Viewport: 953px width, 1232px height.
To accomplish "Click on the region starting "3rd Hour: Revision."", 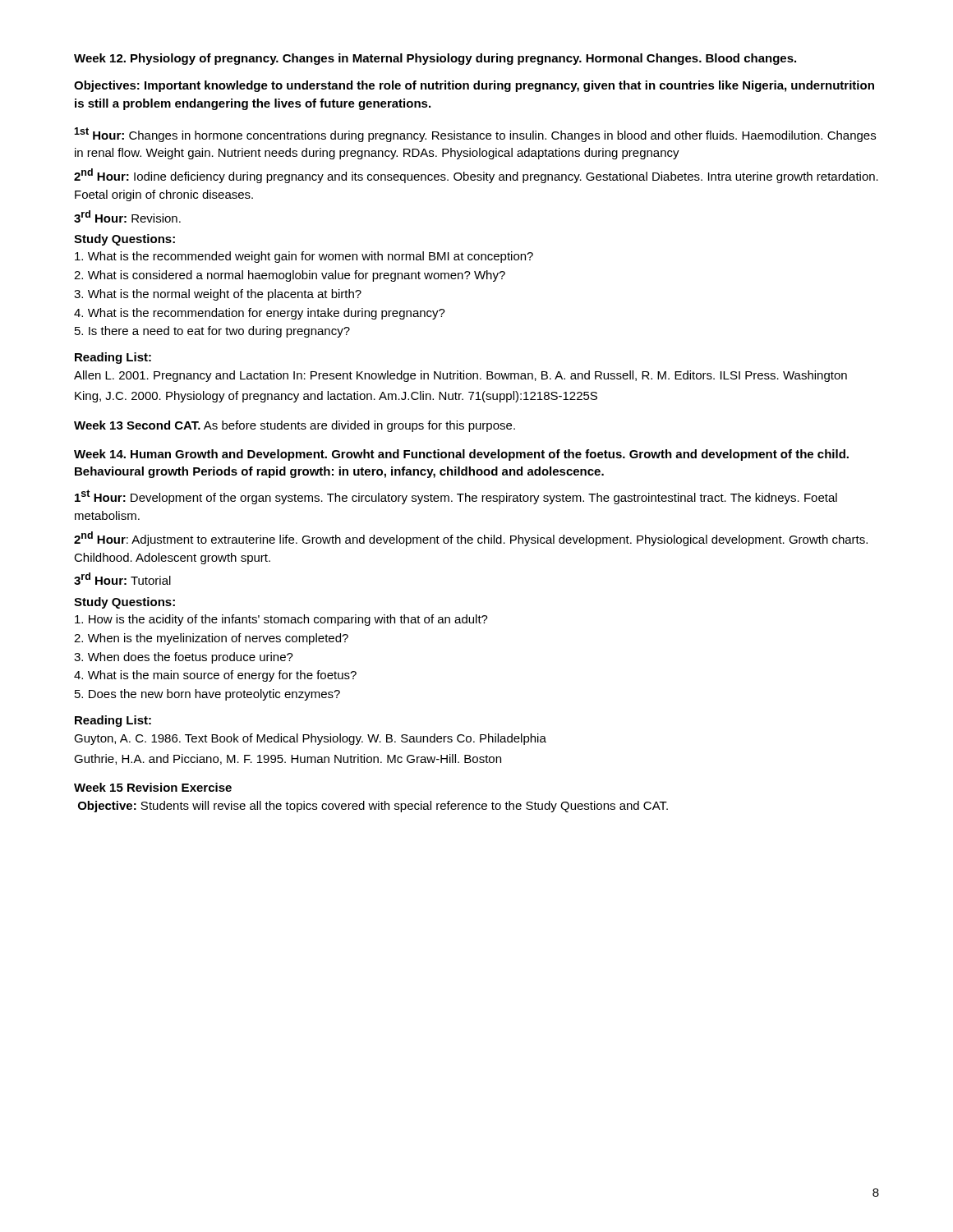I will [x=128, y=216].
